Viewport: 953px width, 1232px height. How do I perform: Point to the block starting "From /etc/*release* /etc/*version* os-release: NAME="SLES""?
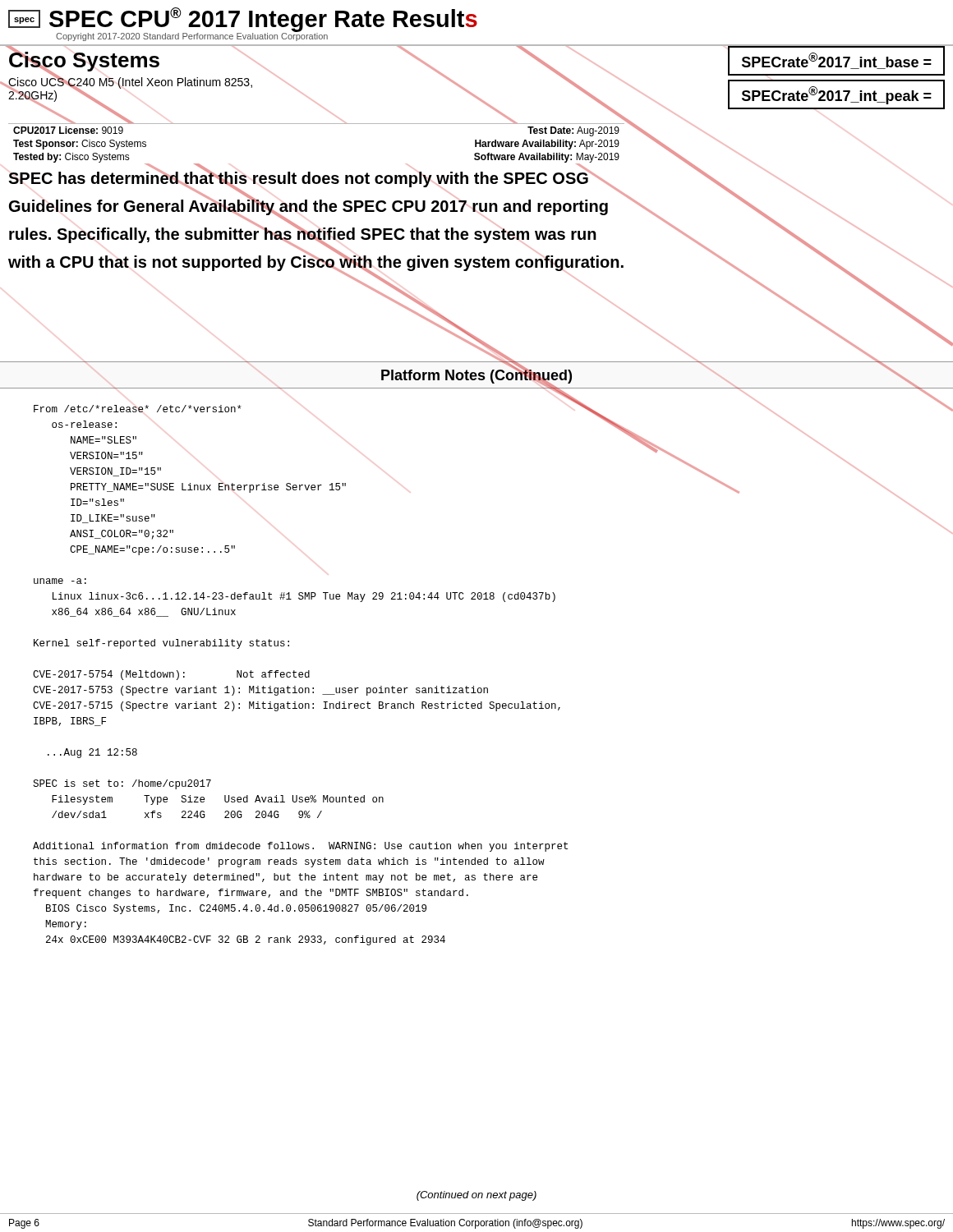(x=301, y=675)
